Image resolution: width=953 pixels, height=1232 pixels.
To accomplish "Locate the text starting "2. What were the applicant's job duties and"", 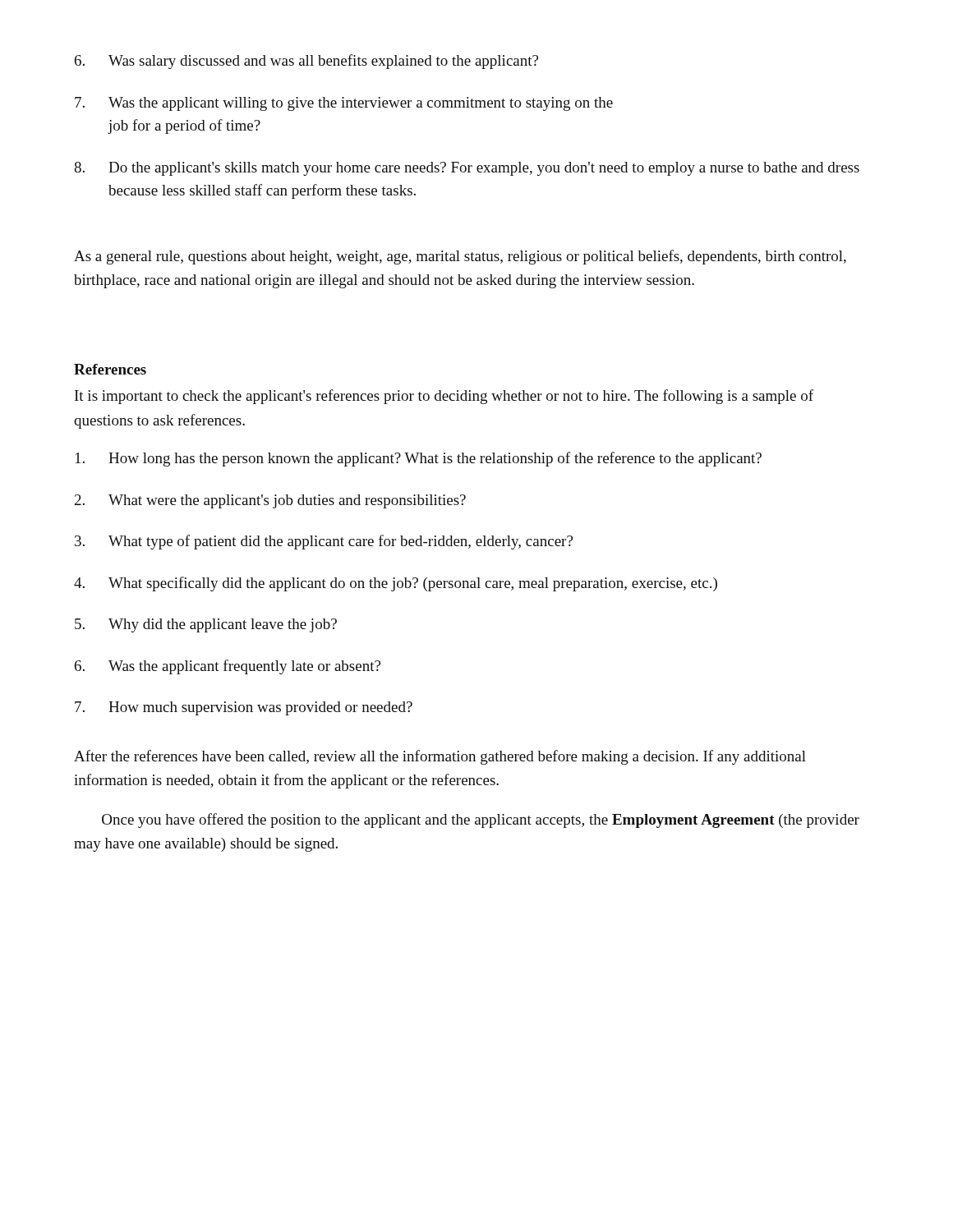I will [x=472, y=500].
